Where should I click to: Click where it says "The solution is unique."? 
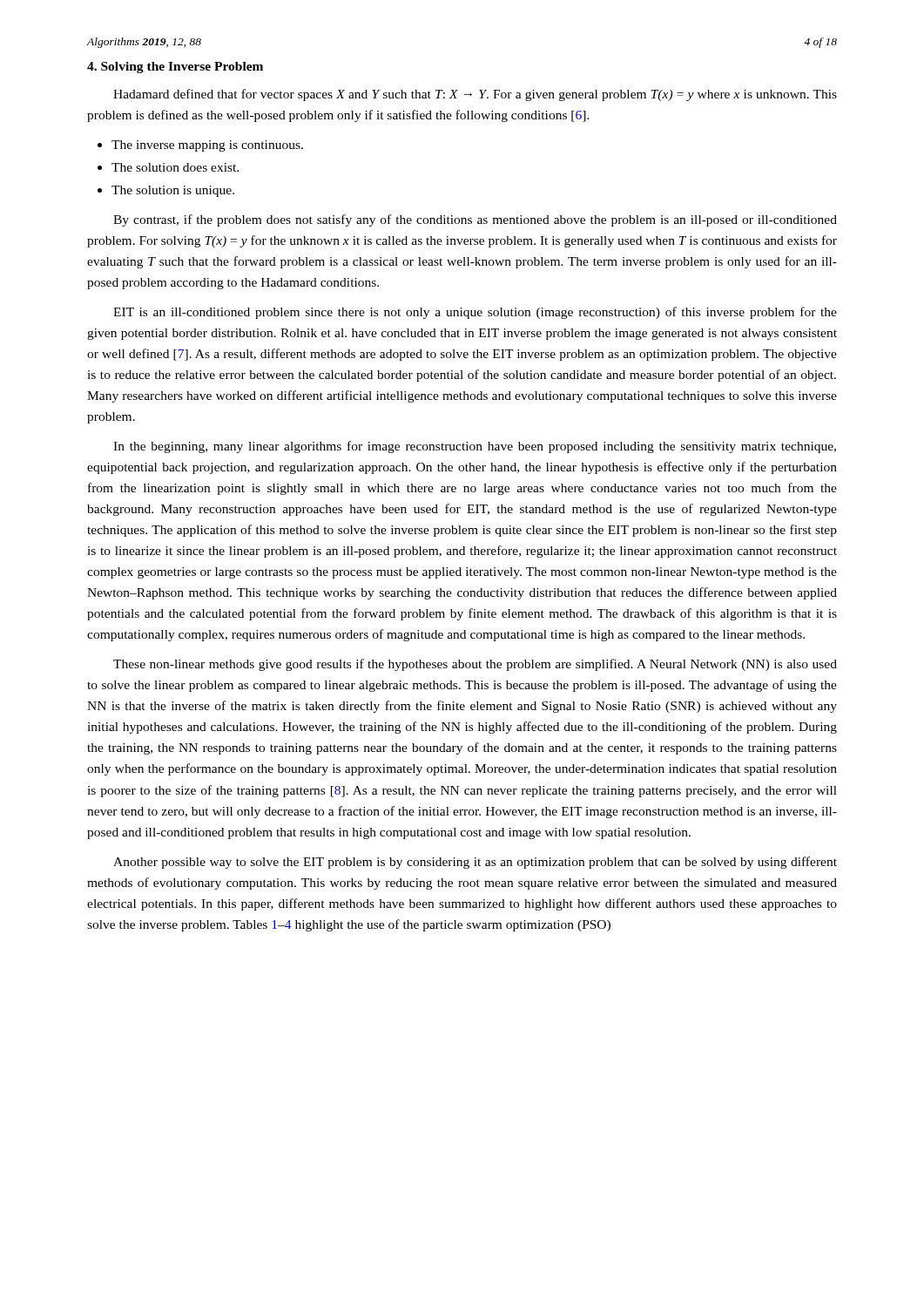pyautogui.click(x=173, y=190)
